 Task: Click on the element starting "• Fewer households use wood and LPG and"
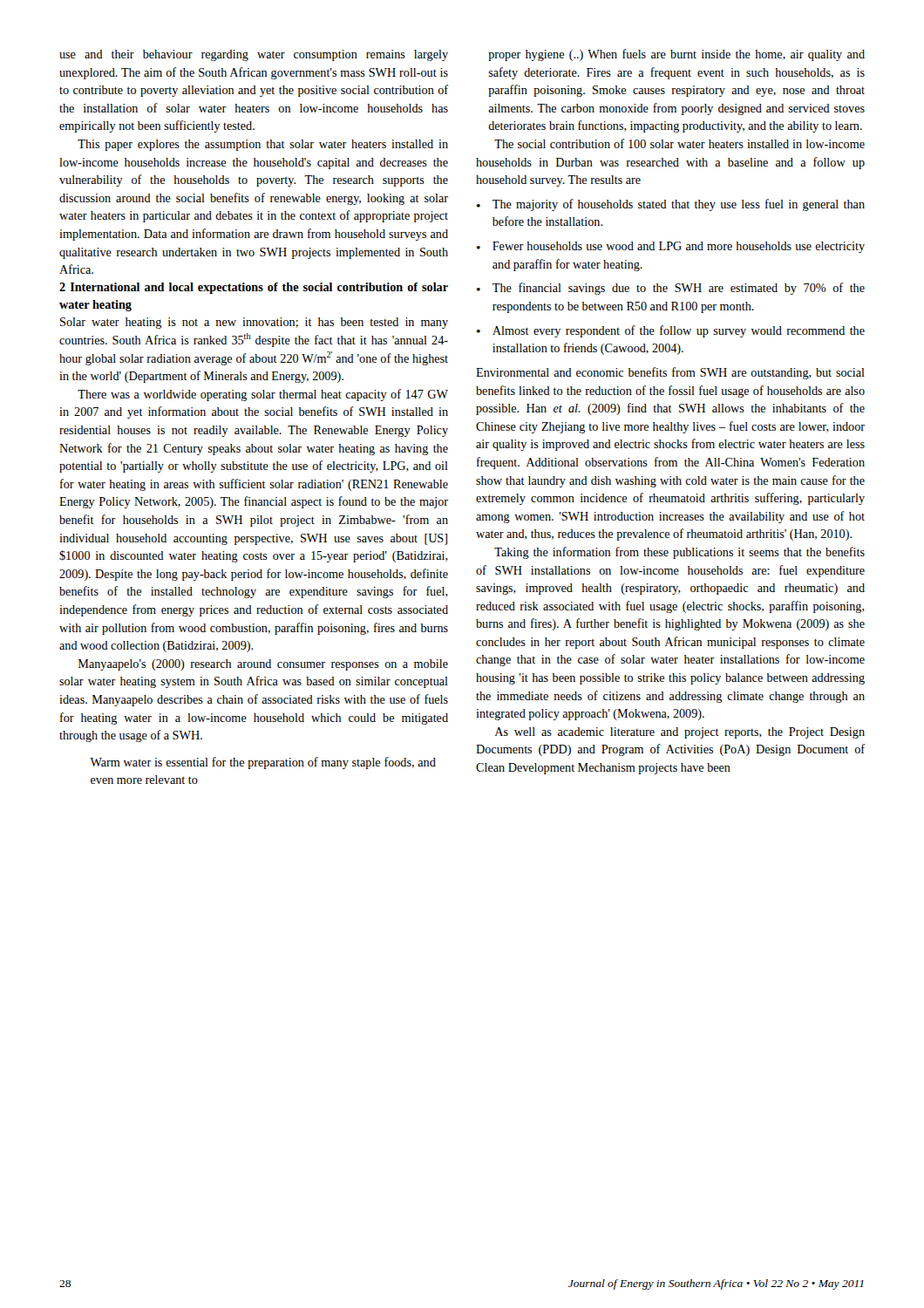coord(670,255)
